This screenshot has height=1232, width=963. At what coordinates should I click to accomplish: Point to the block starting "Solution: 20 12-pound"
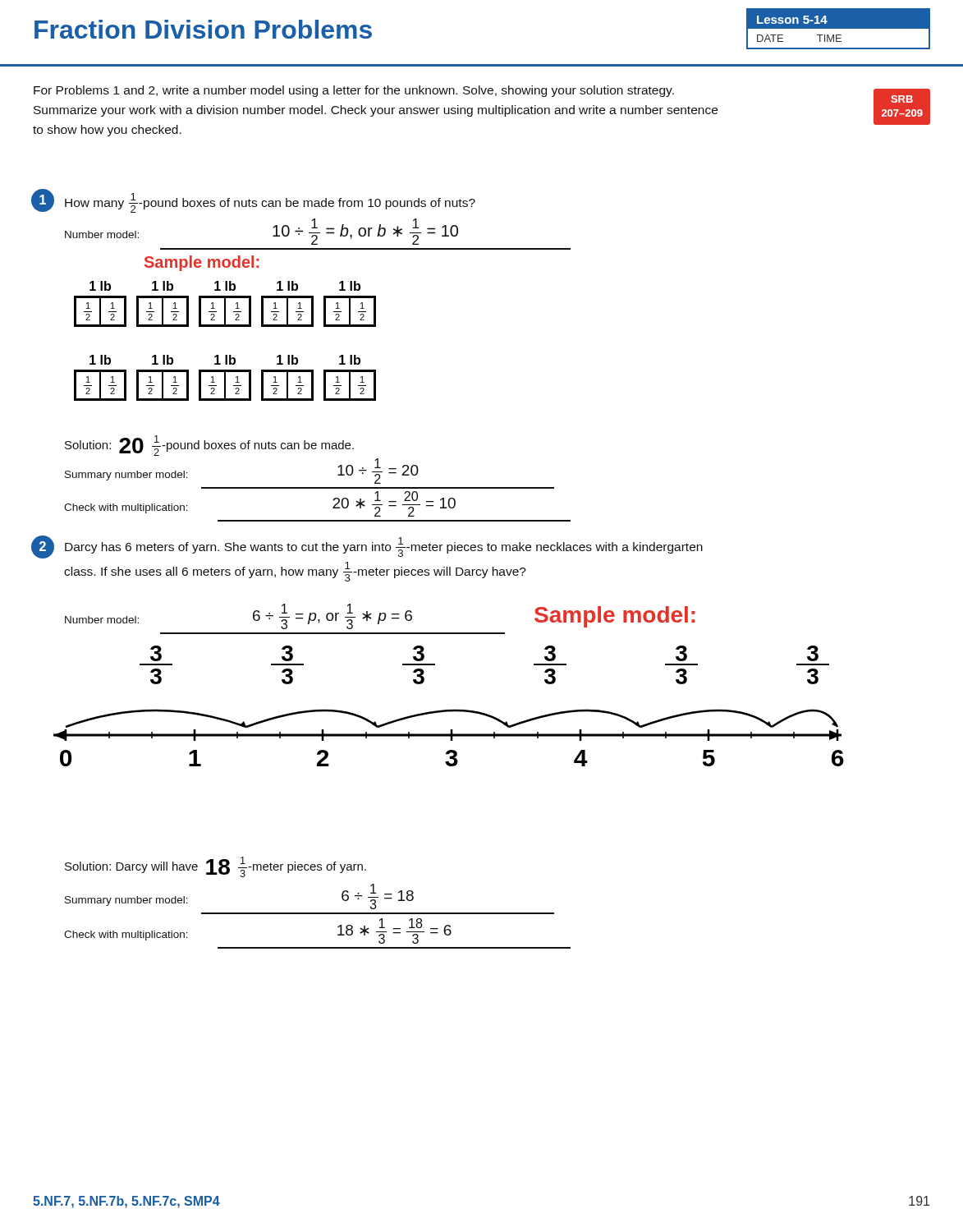(x=209, y=446)
